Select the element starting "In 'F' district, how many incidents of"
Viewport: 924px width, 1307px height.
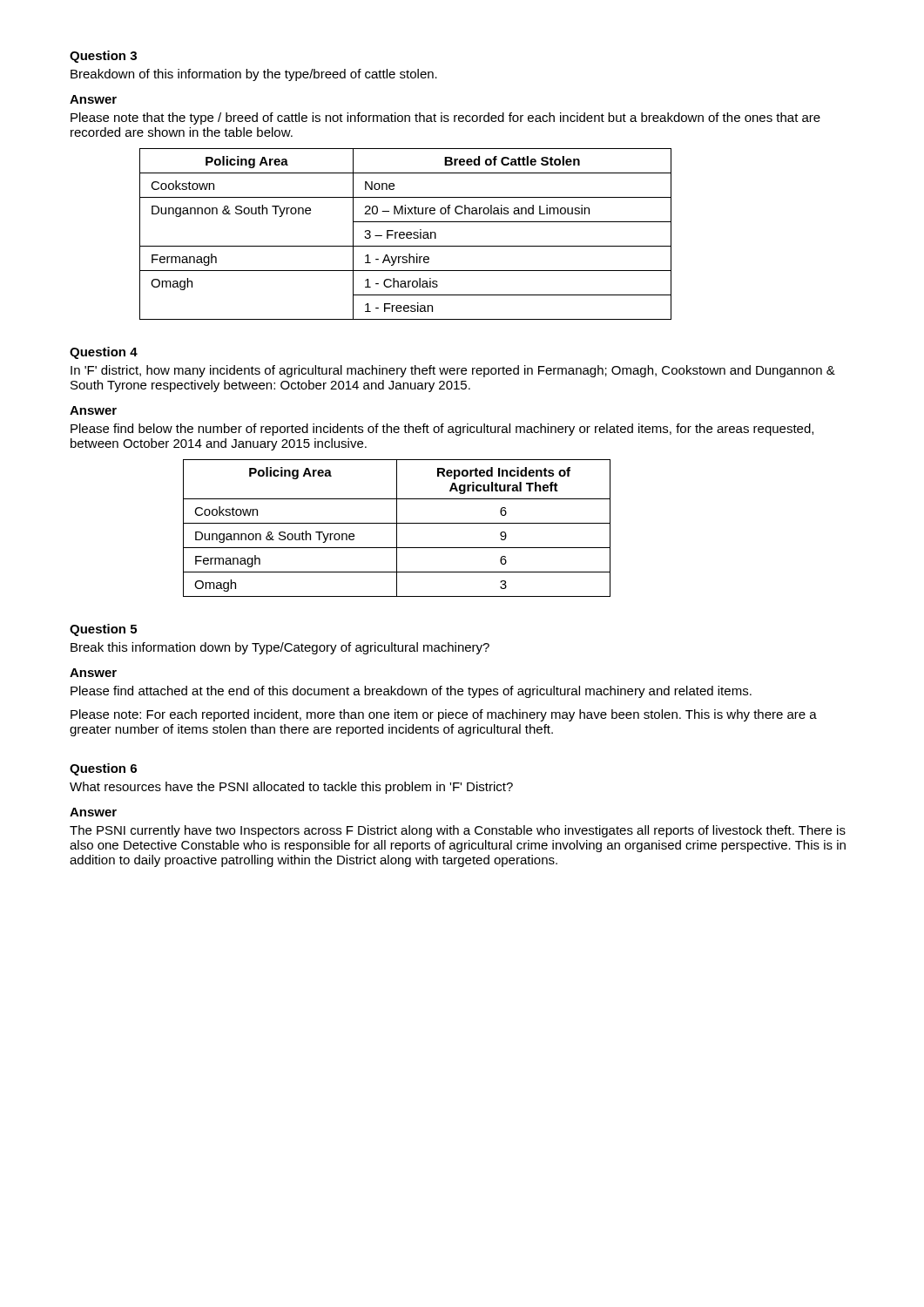452,377
